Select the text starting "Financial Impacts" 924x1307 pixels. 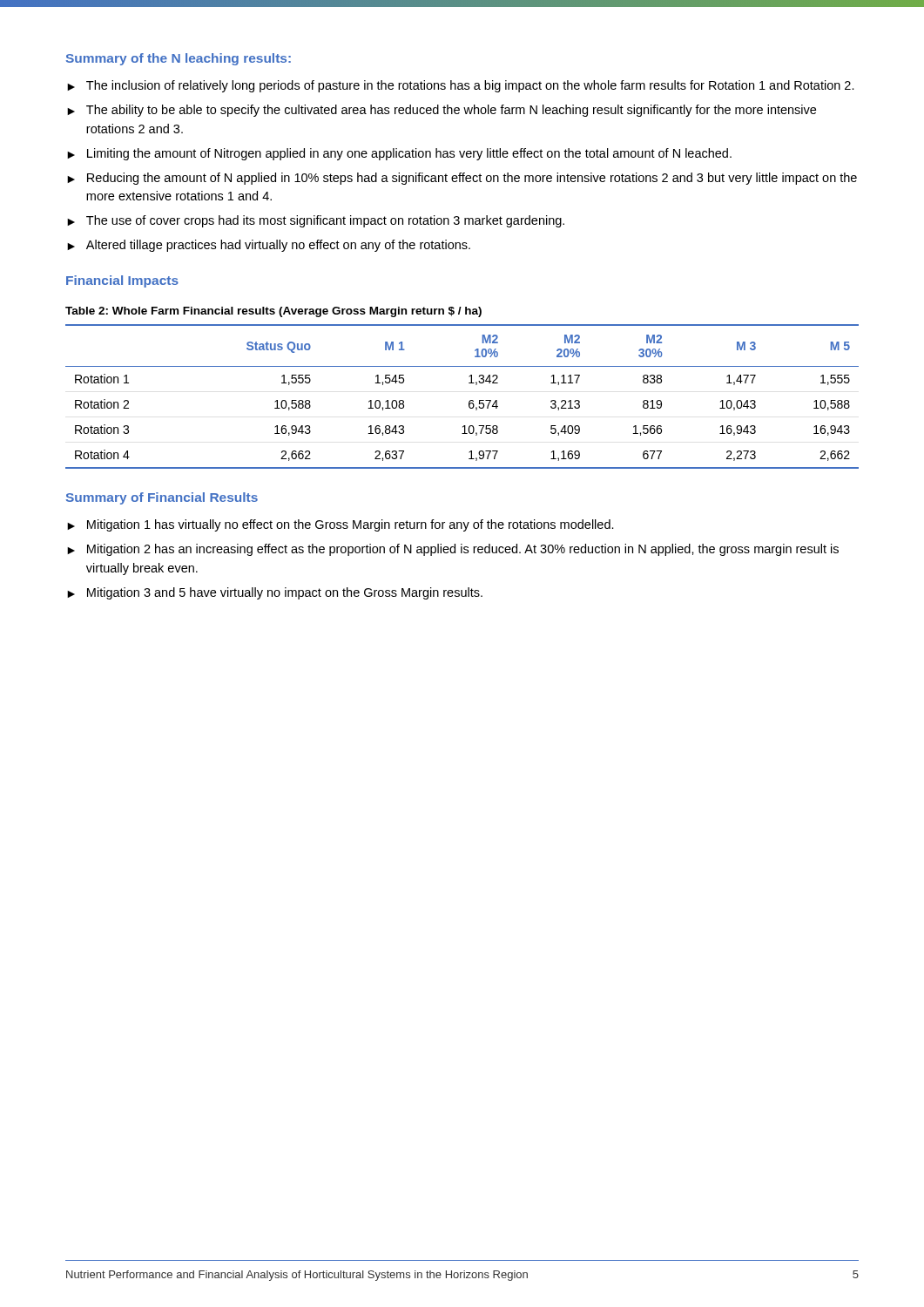[x=122, y=280]
